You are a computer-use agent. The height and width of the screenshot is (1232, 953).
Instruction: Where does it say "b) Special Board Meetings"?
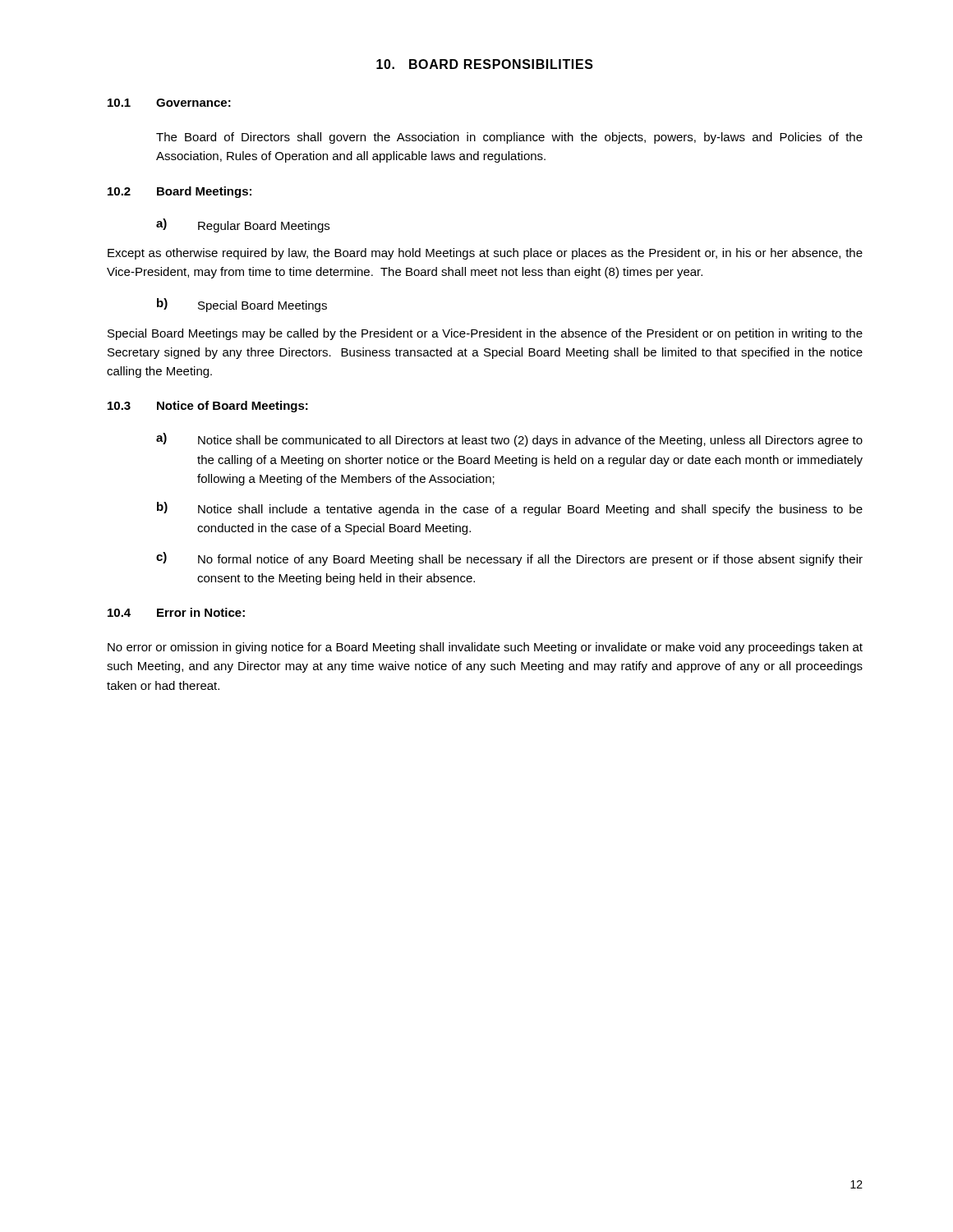242,305
